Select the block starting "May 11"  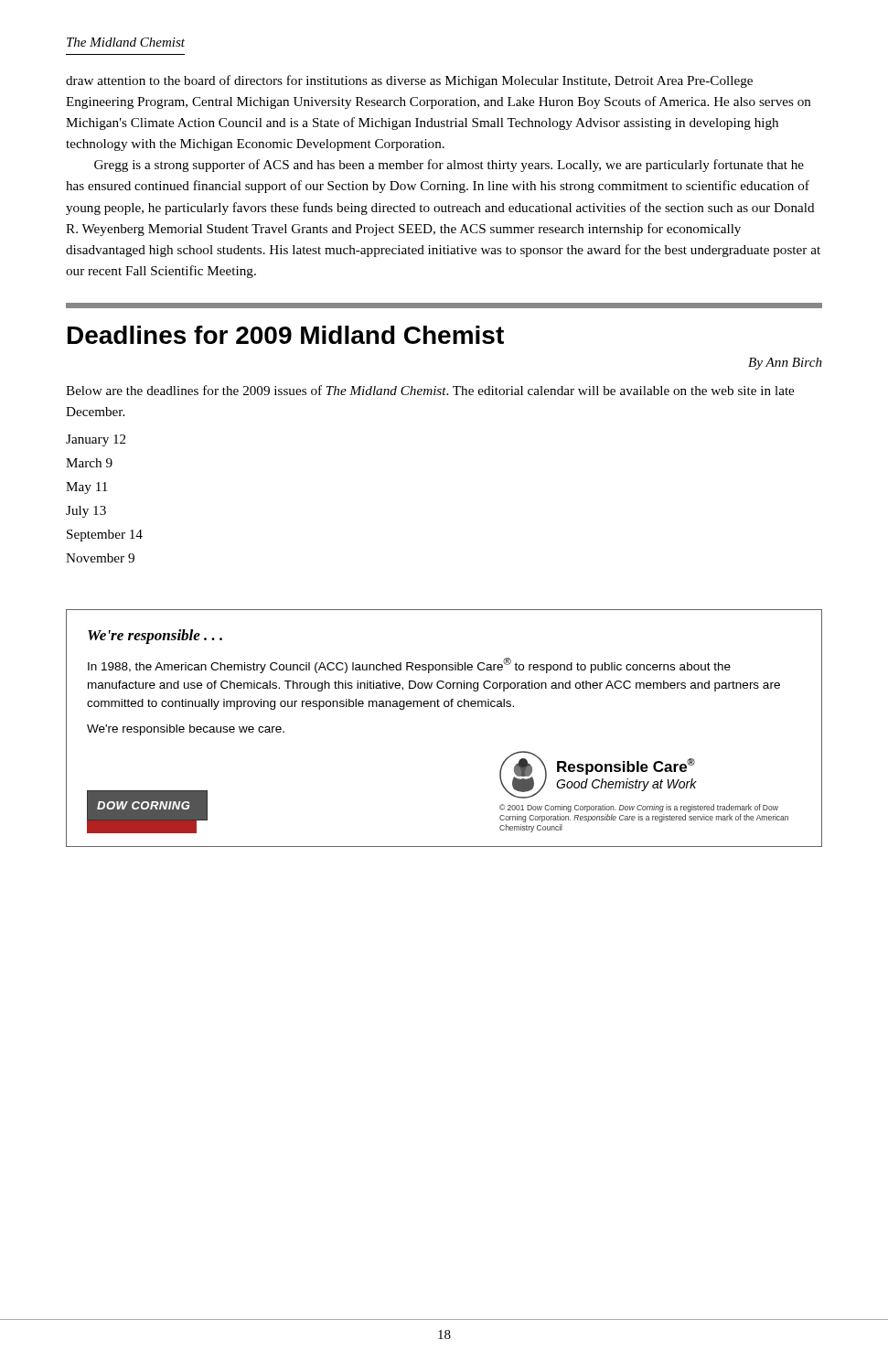coord(87,486)
